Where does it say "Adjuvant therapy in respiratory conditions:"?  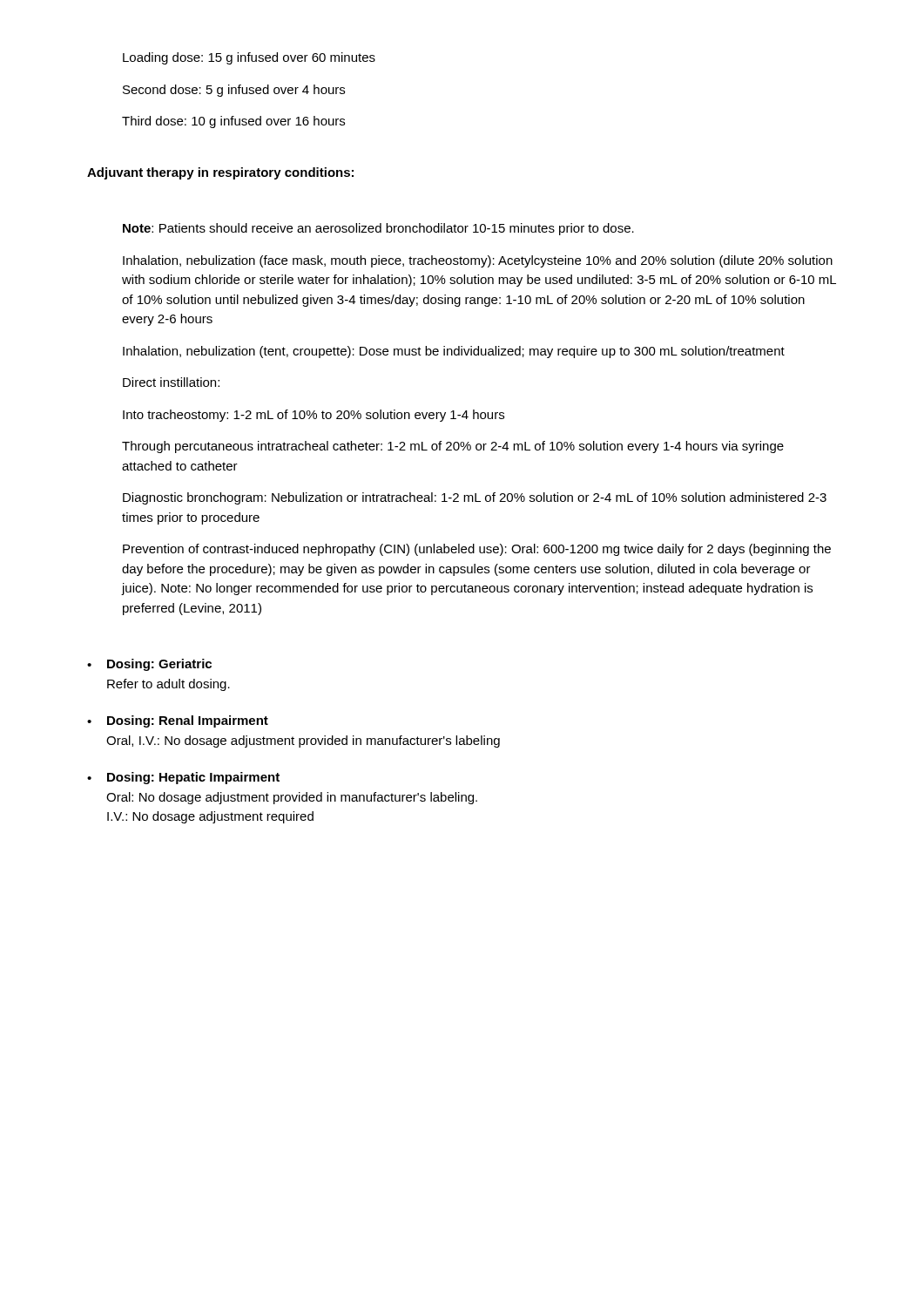pos(221,172)
